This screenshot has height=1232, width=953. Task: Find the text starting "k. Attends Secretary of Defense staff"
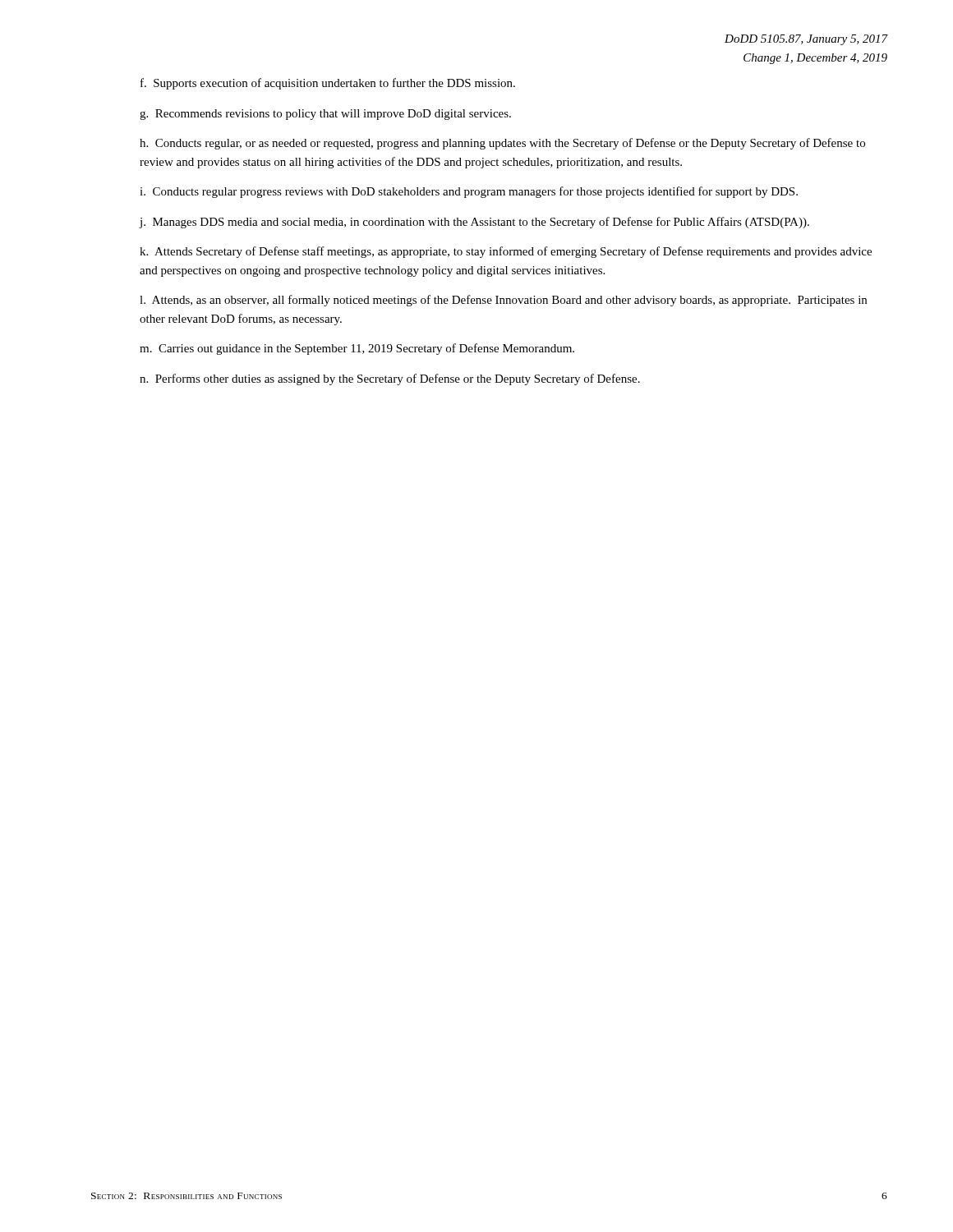click(x=506, y=261)
